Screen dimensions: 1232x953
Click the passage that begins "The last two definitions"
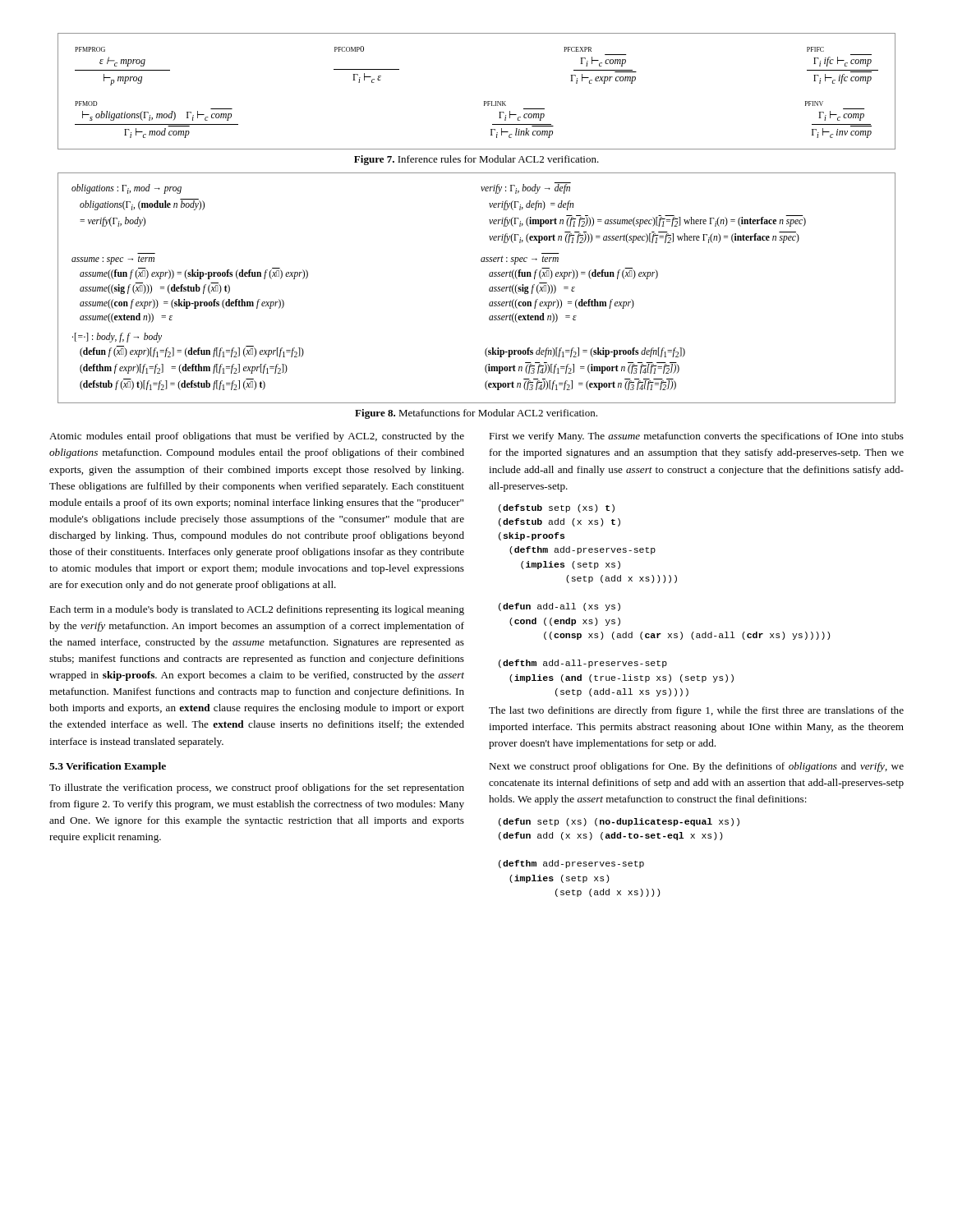tap(696, 727)
